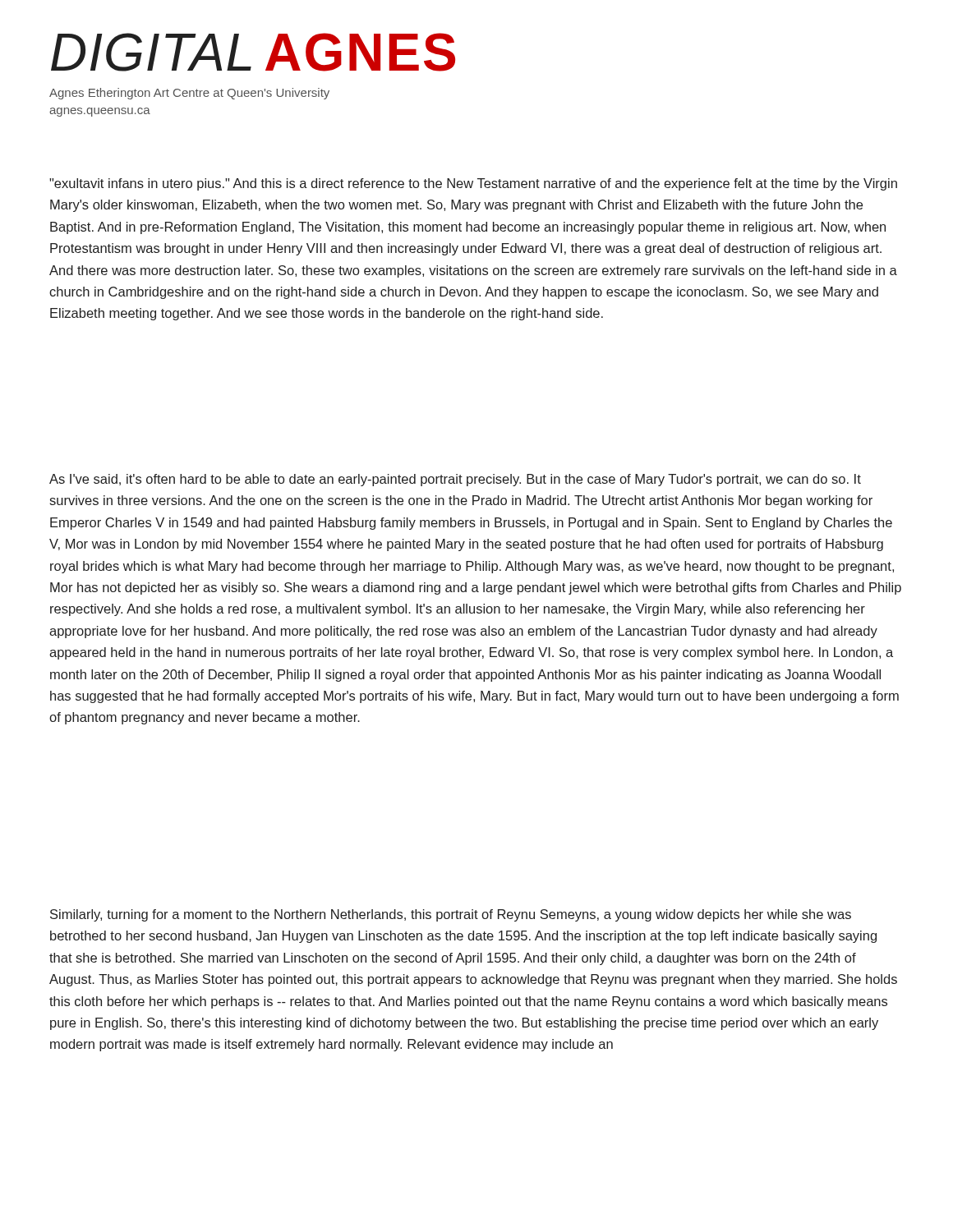This screenshot has width=953, height=1232.
Task: Find the text block starting ""exultavit infans in"
Action: [x=474, y=248]
